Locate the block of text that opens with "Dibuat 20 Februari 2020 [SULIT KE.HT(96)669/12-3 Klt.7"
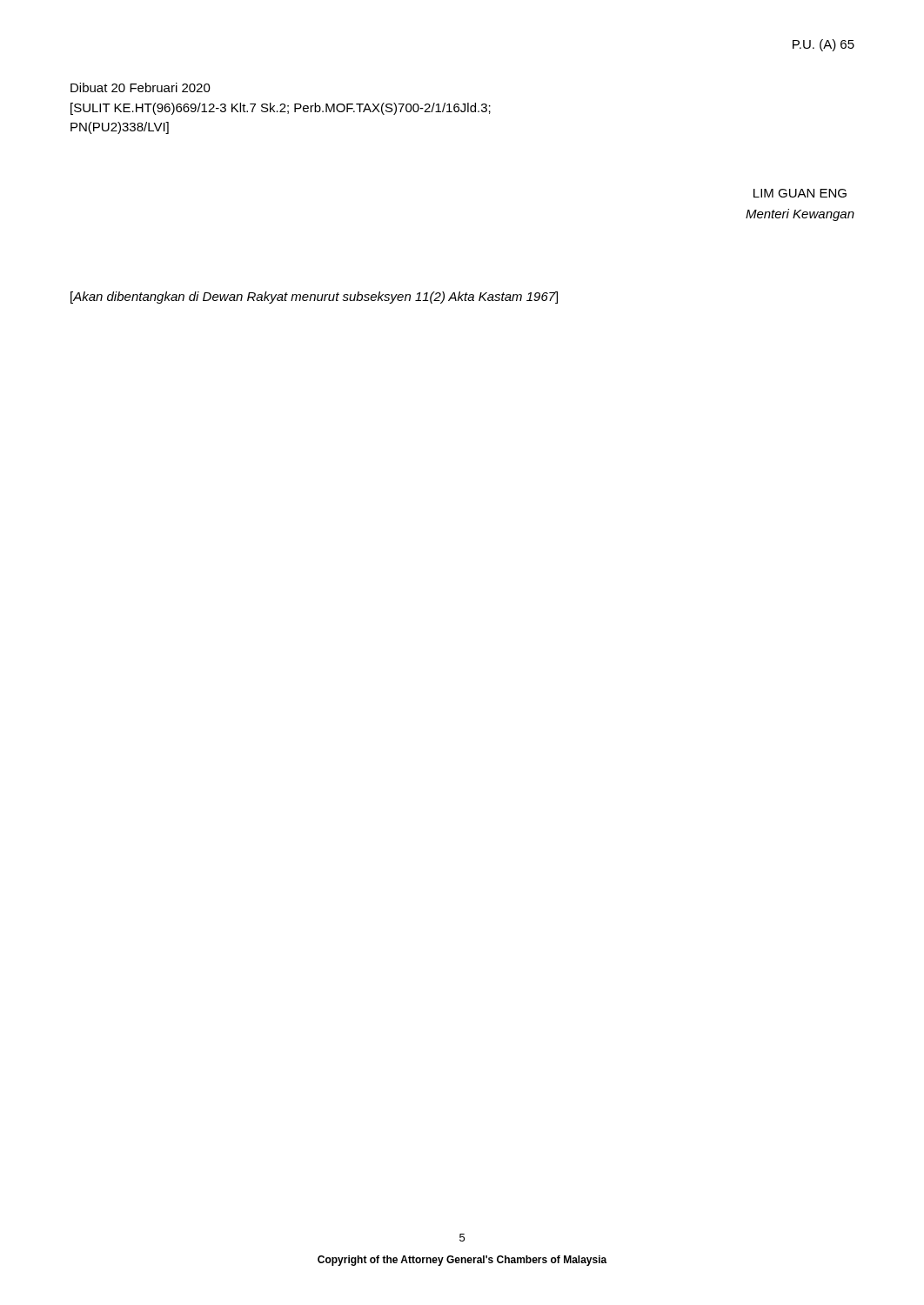The height and width of the screenshot is (1305, 924). pos(280,107)
